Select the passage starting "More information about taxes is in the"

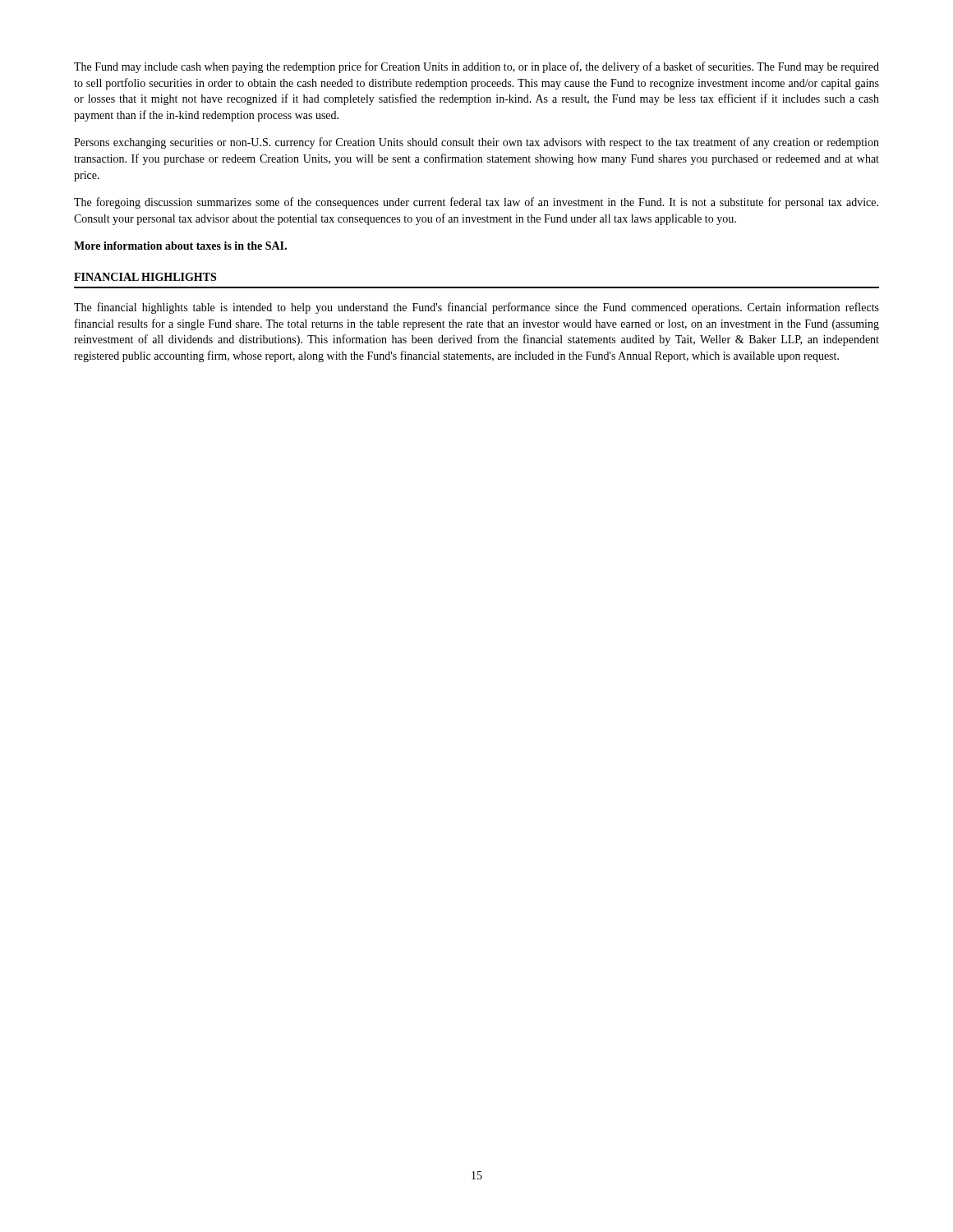pyautogui.click(x=181, y=246)
